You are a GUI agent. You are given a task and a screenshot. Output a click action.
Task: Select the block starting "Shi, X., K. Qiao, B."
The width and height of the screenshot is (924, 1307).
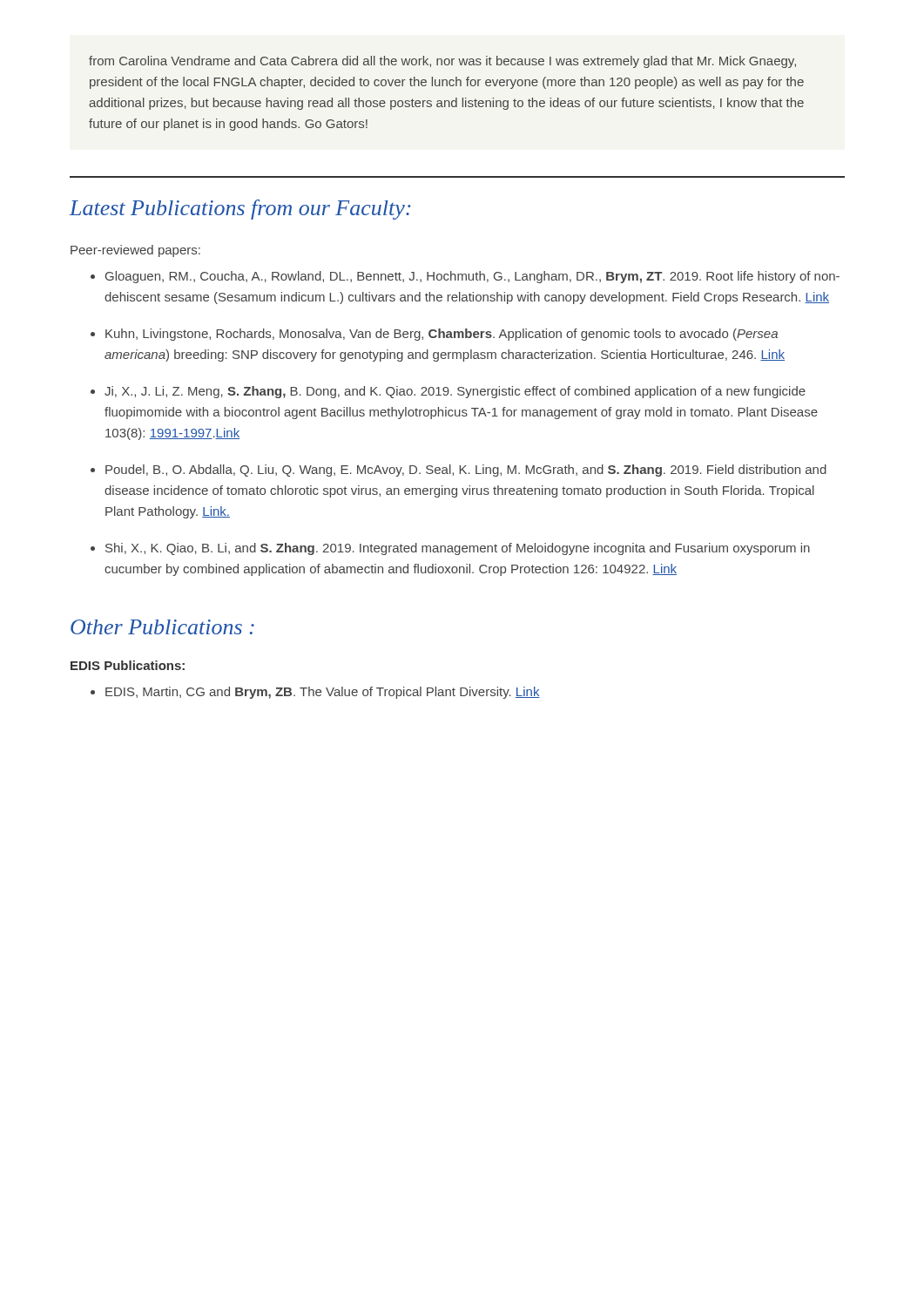tap(457, 558)
